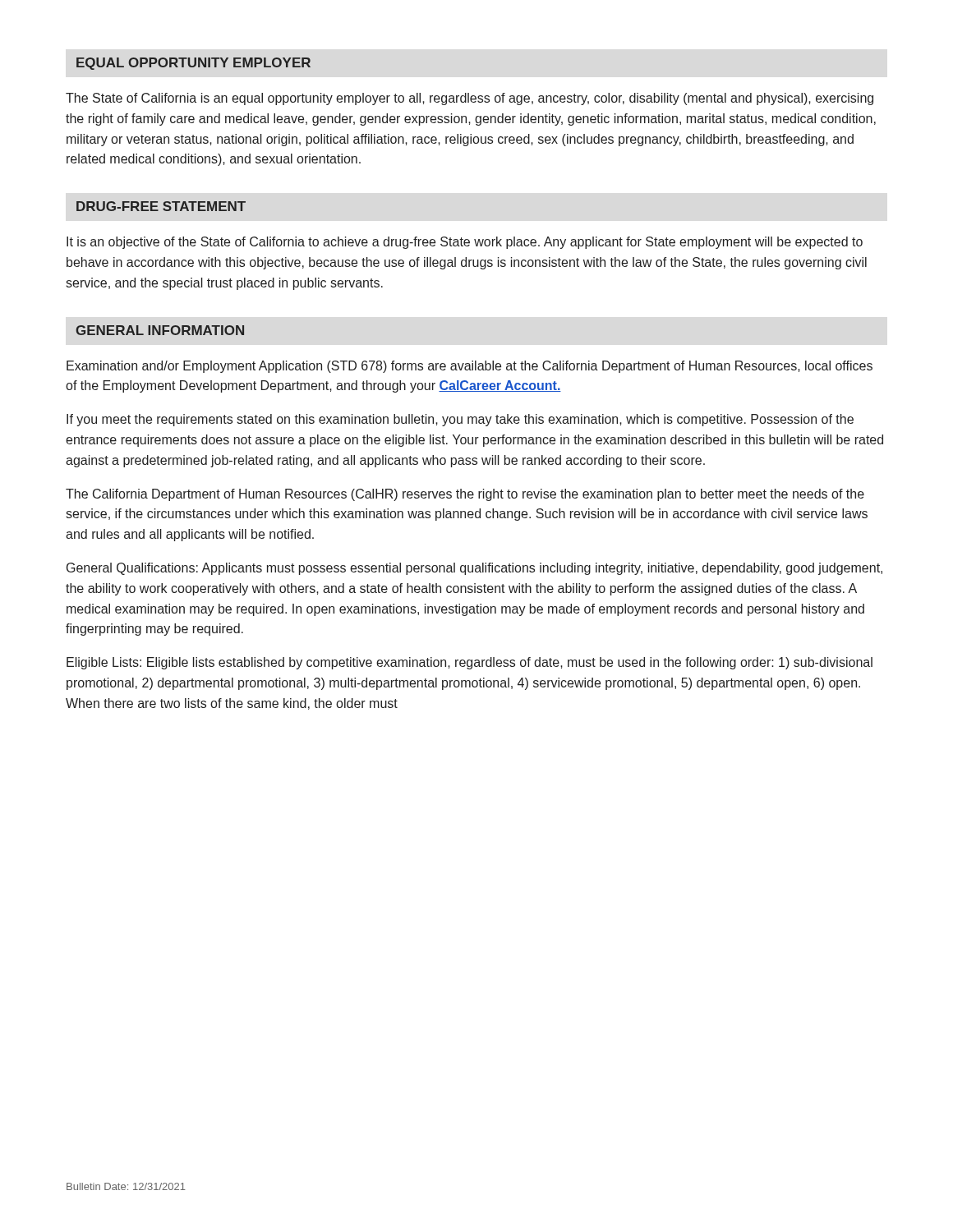Click on the text block that reads "It is an objective of the State of"
Image resolution: width=953 pixels, height=1232 pixels.
(467, 262)
